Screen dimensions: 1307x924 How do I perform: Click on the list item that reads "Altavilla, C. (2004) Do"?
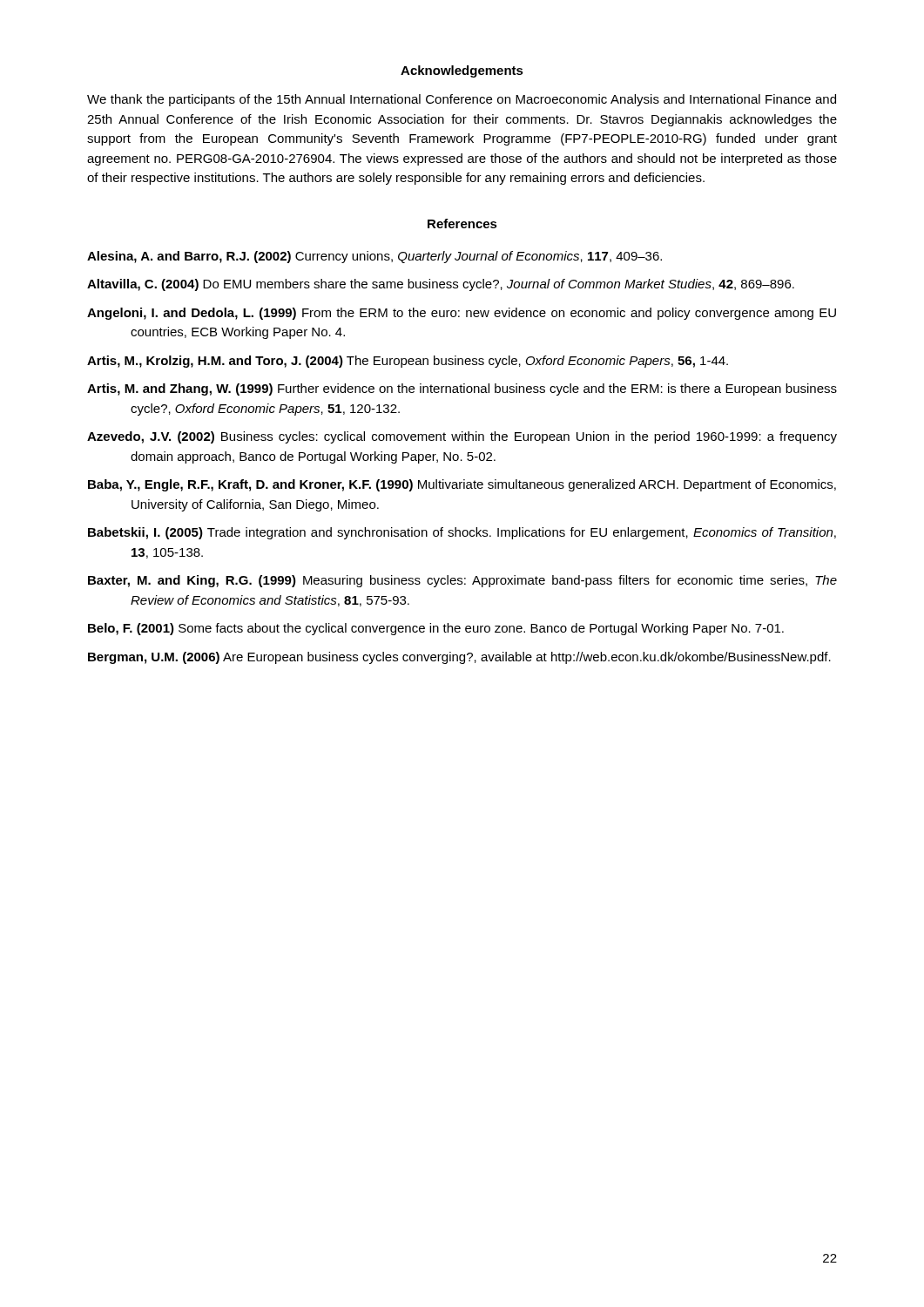point(441,284)
